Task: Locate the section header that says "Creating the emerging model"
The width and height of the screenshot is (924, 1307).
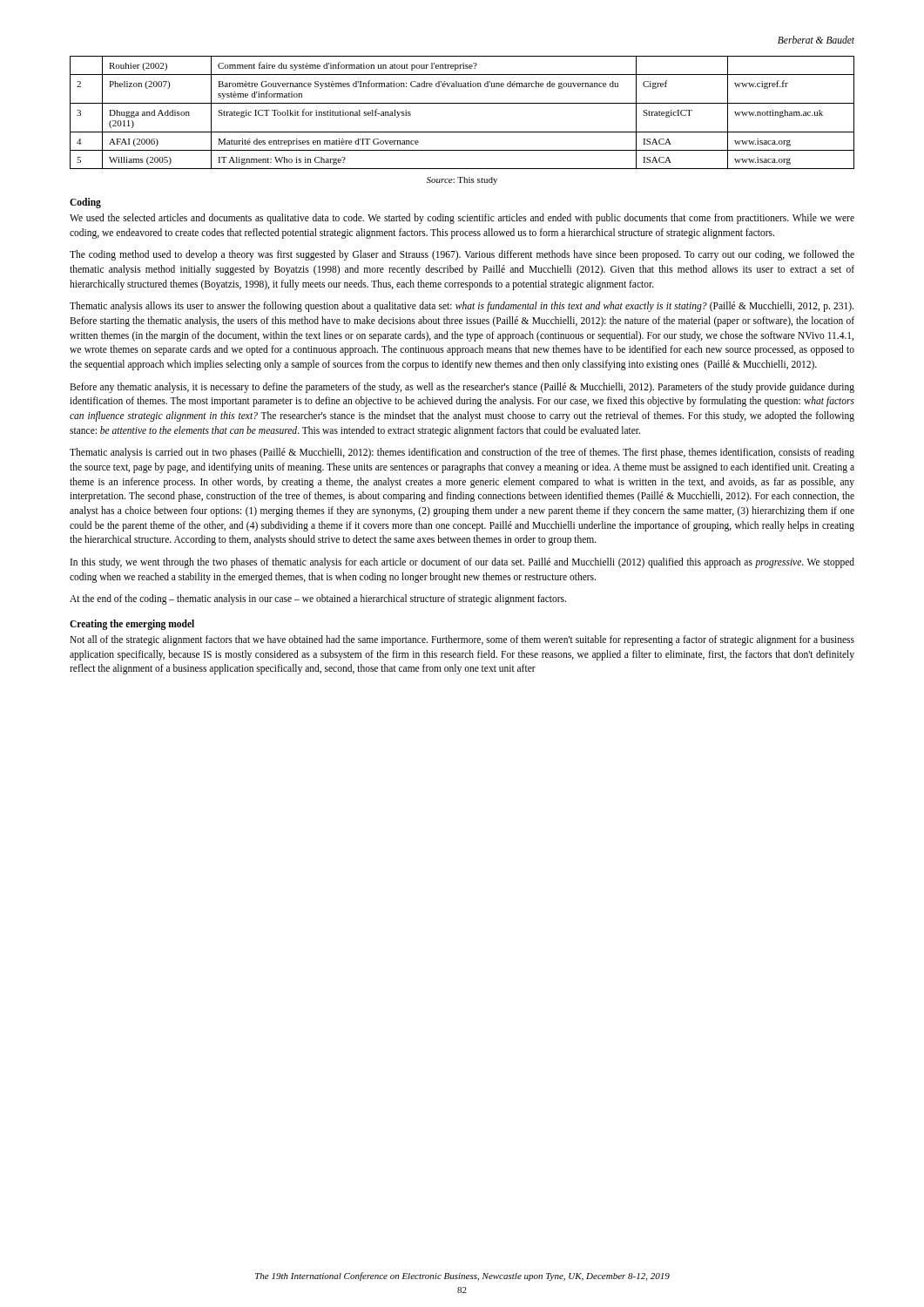Action: coord(132,624)
